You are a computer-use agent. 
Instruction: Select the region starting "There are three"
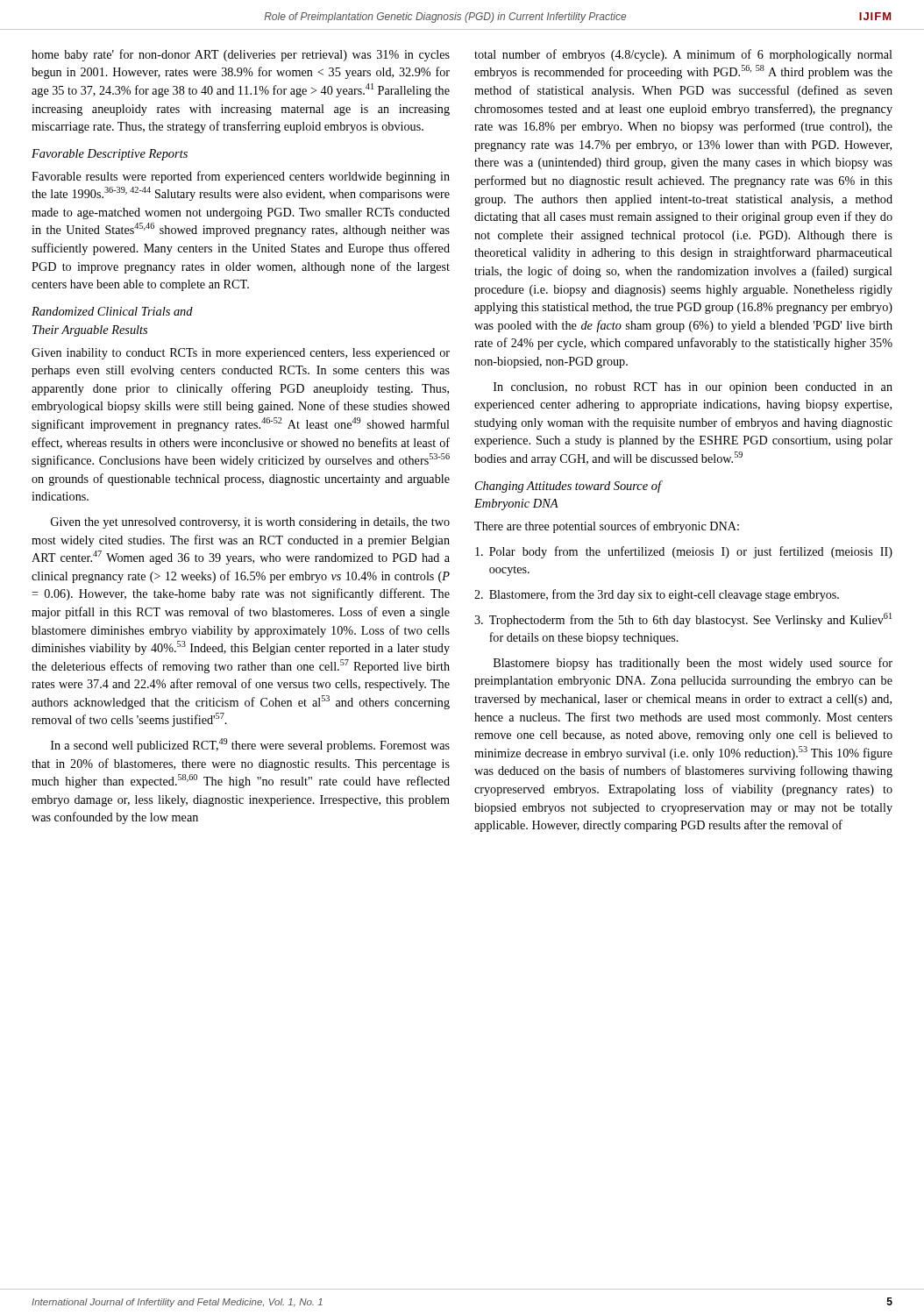click(x=683, y=526)
